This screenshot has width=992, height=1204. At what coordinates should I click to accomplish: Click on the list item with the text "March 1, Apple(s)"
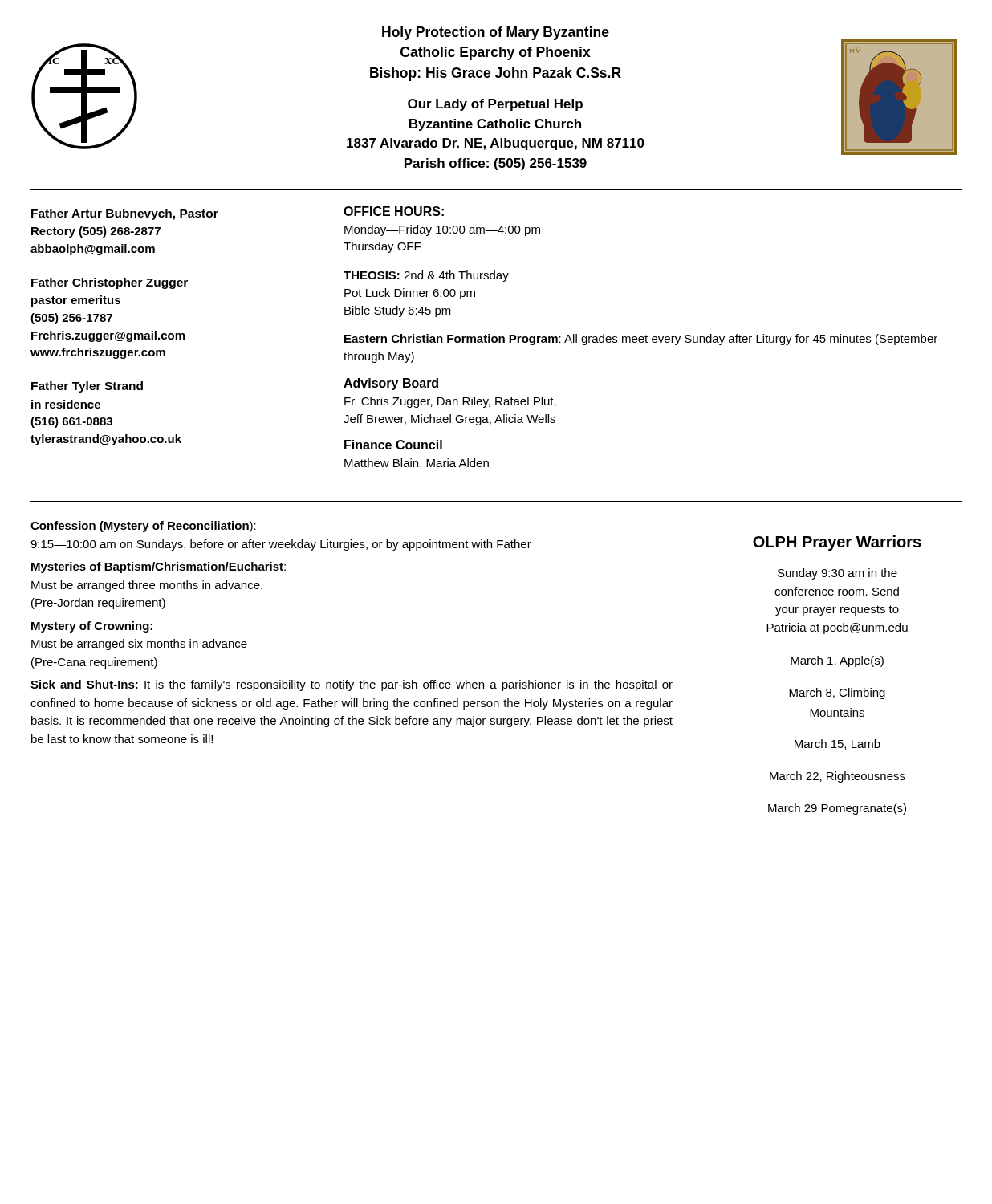837,661
